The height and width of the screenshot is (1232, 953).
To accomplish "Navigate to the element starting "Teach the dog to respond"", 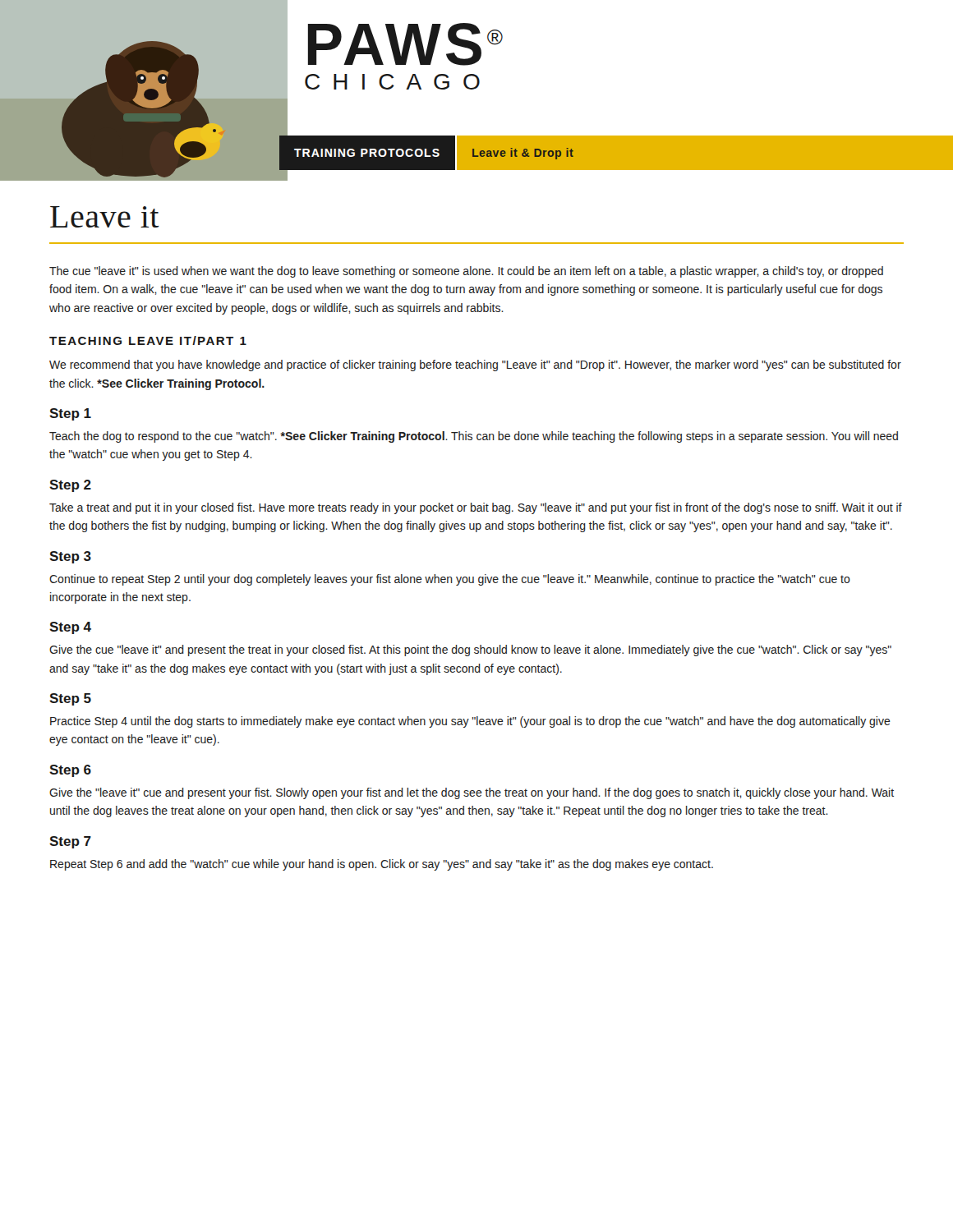I will click(476, 445).
